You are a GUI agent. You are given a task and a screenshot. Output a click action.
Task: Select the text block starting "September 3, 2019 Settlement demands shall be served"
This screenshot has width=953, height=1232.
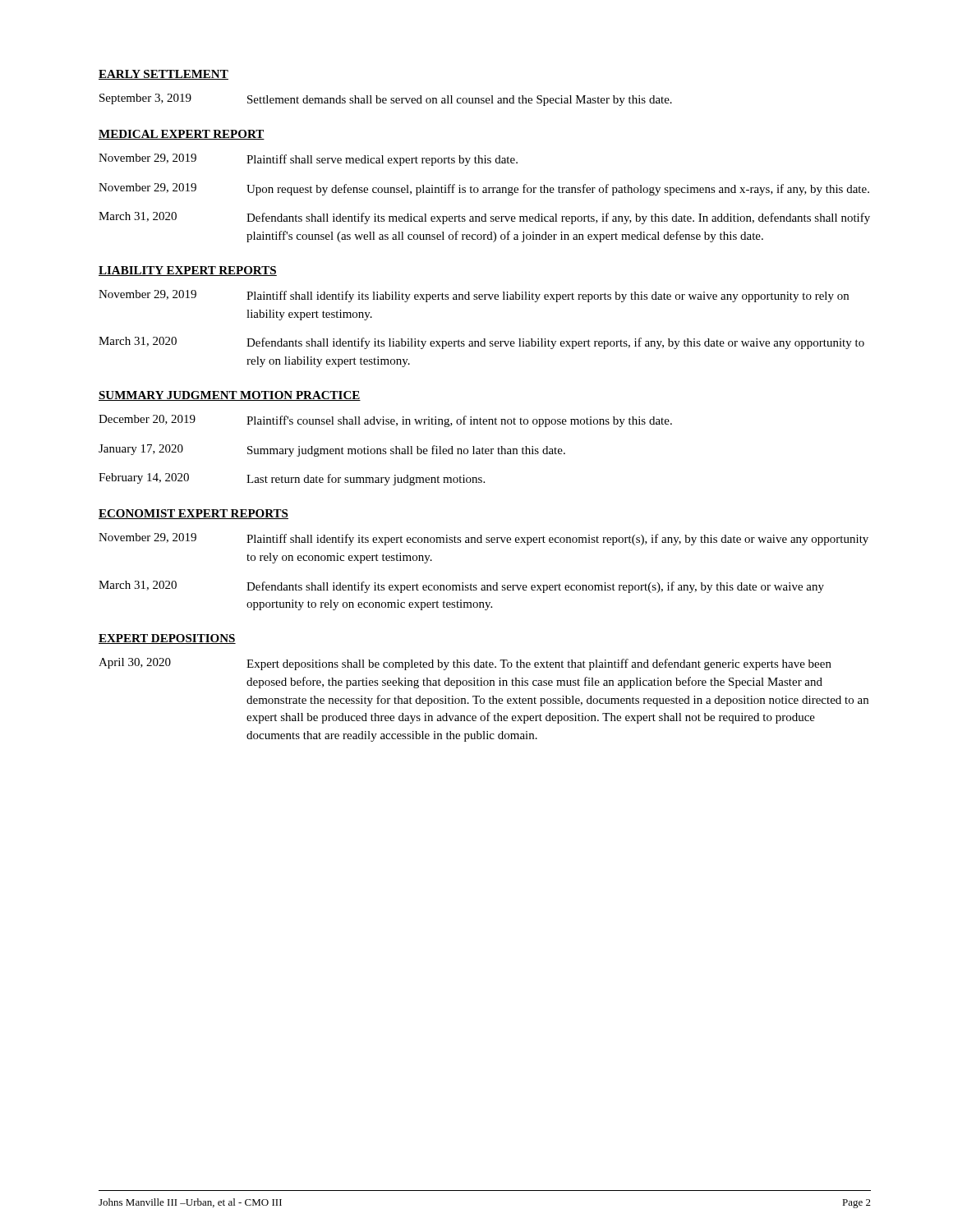pos(485,100)
